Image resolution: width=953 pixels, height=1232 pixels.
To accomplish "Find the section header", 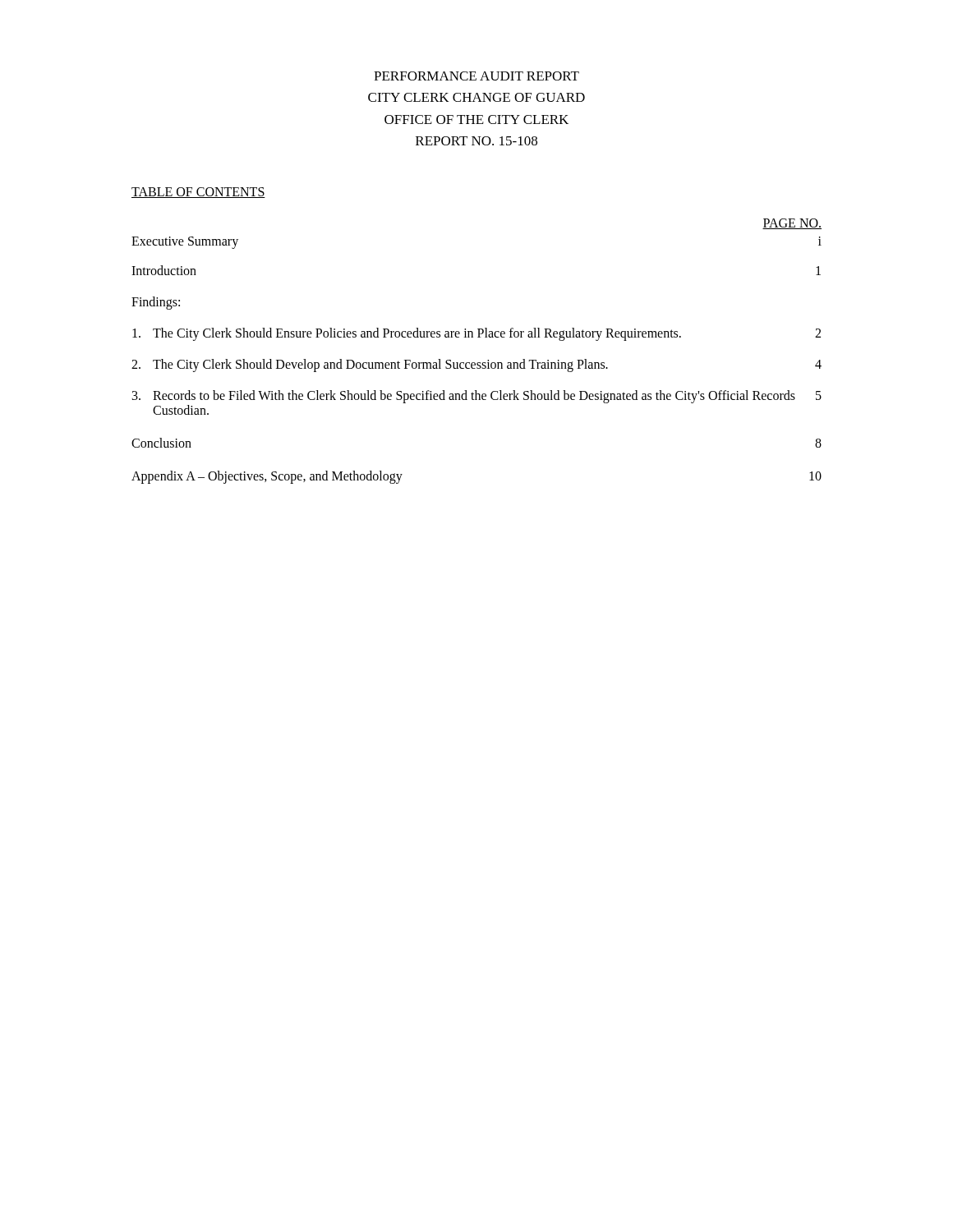I will pos(198,192).
